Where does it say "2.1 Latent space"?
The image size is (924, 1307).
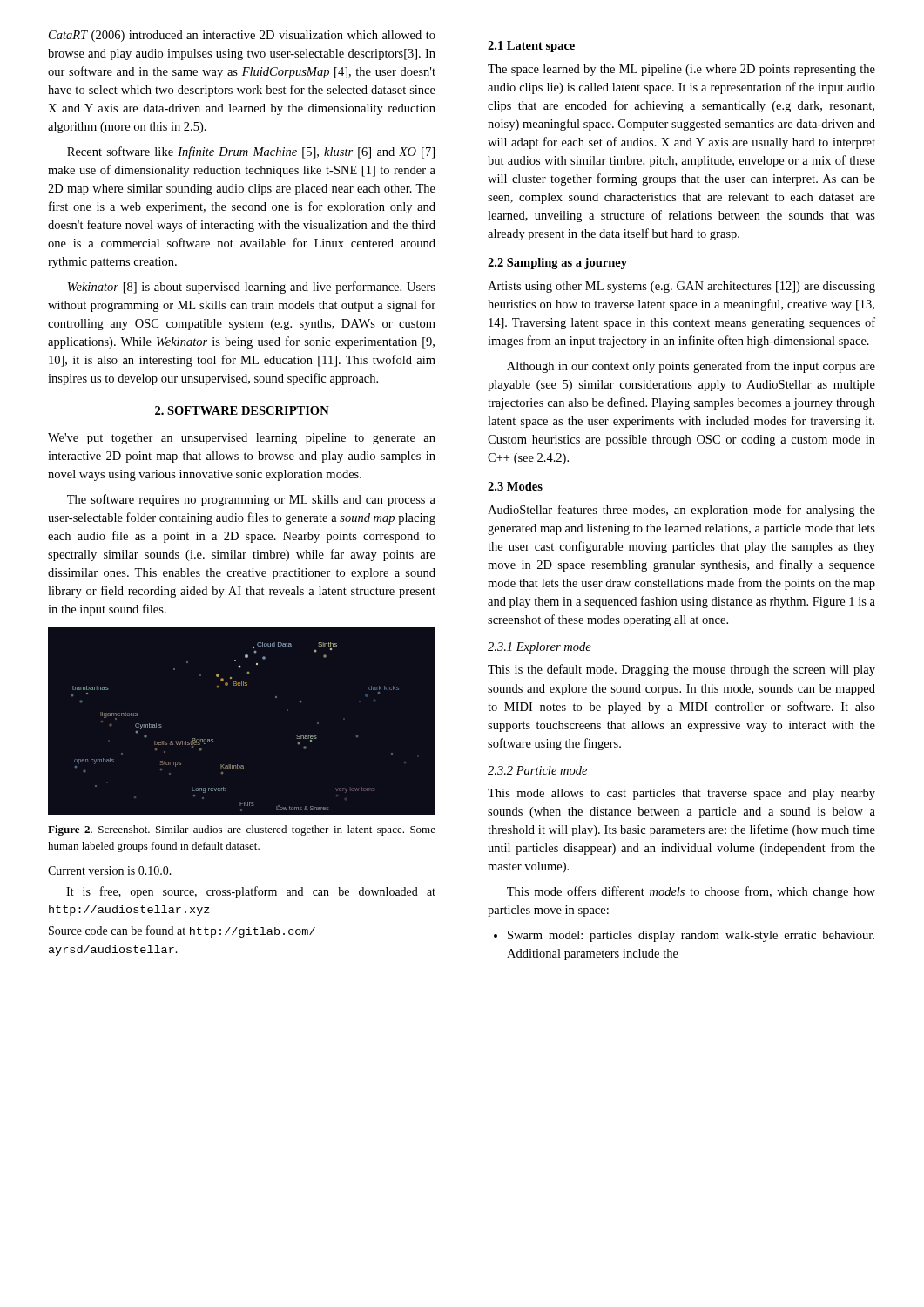tap(531, 47)
